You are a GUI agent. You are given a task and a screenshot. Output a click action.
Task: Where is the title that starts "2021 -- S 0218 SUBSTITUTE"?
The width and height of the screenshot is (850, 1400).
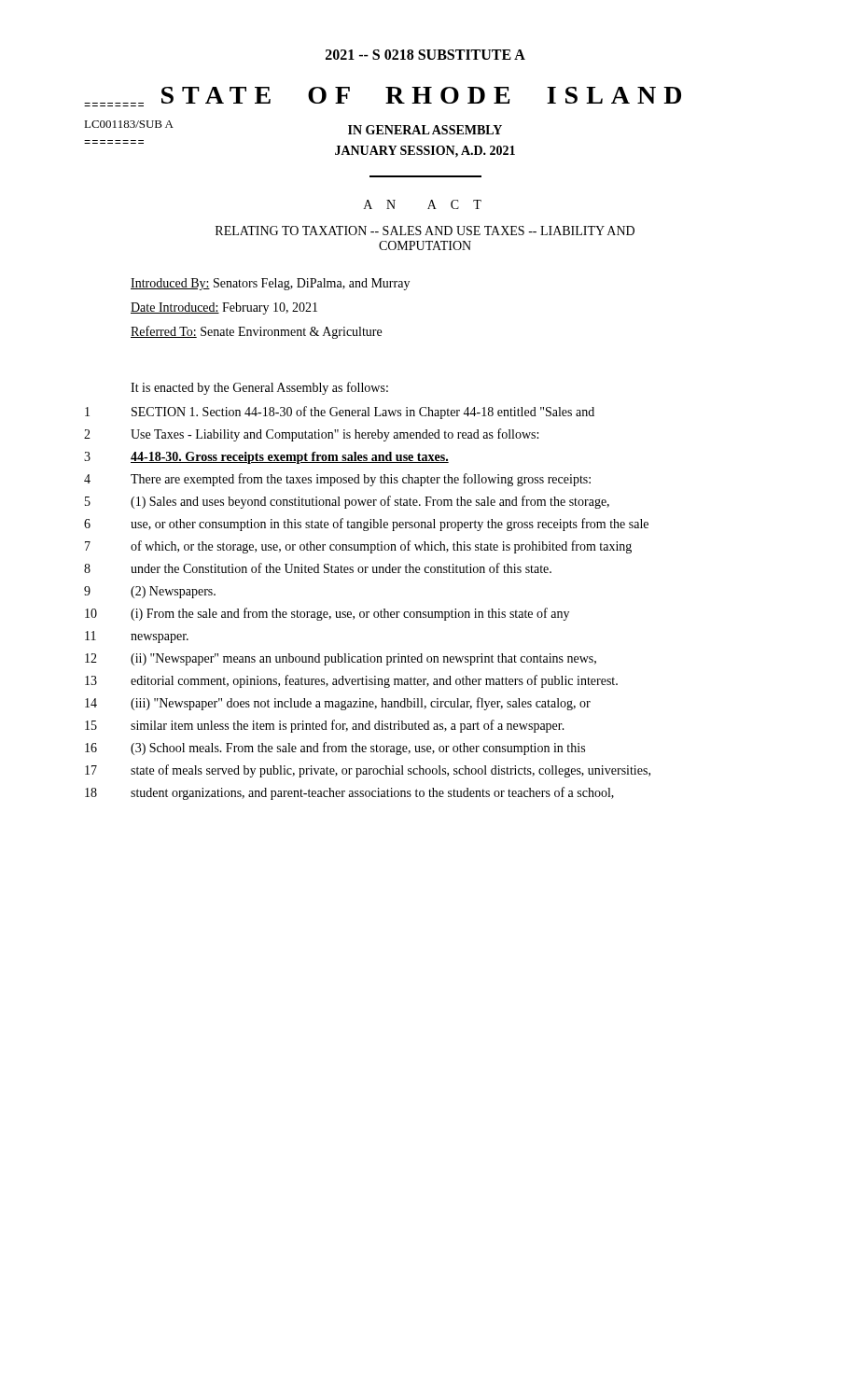click(425, 55)
